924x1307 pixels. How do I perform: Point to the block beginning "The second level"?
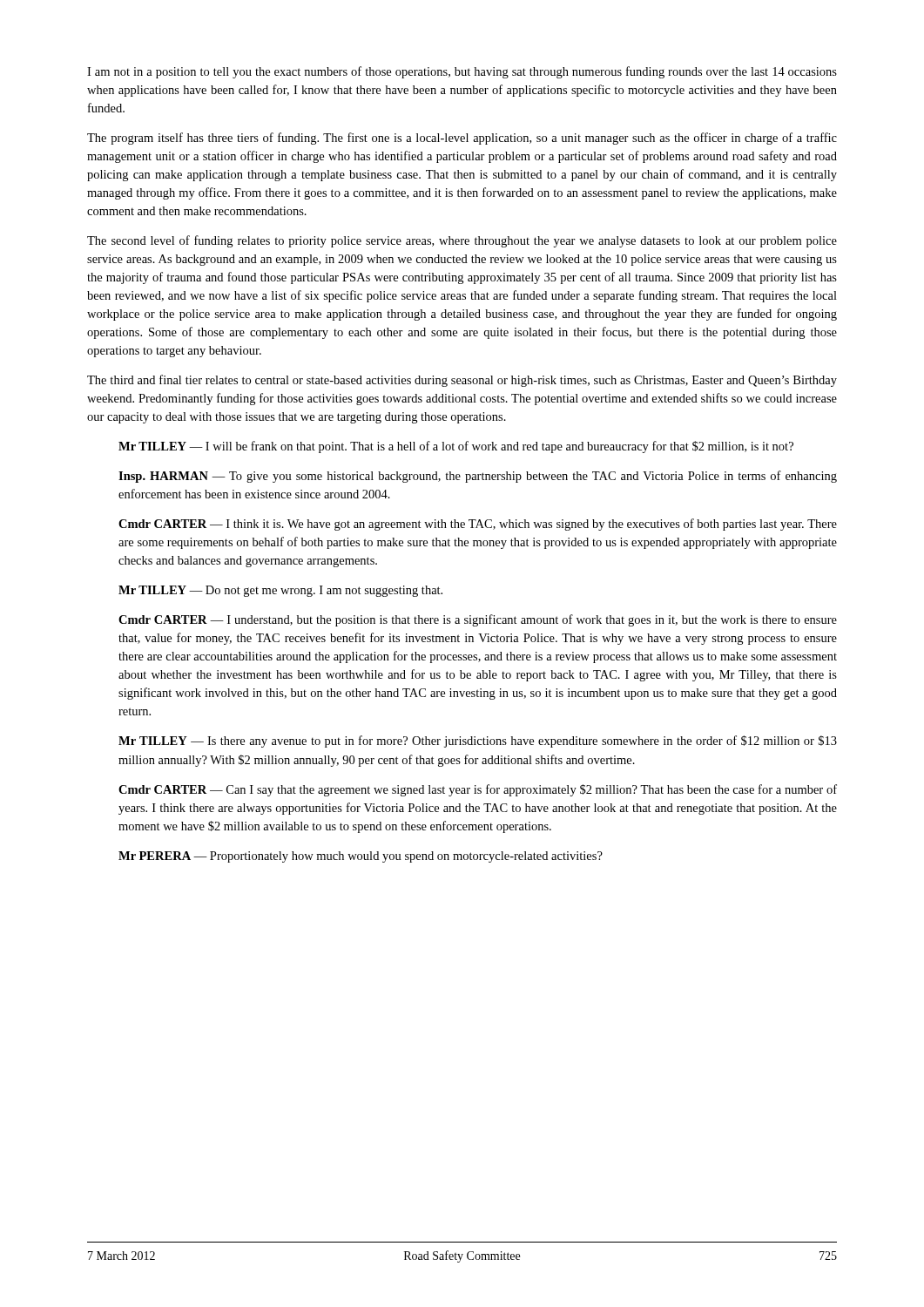coord(462,296)
